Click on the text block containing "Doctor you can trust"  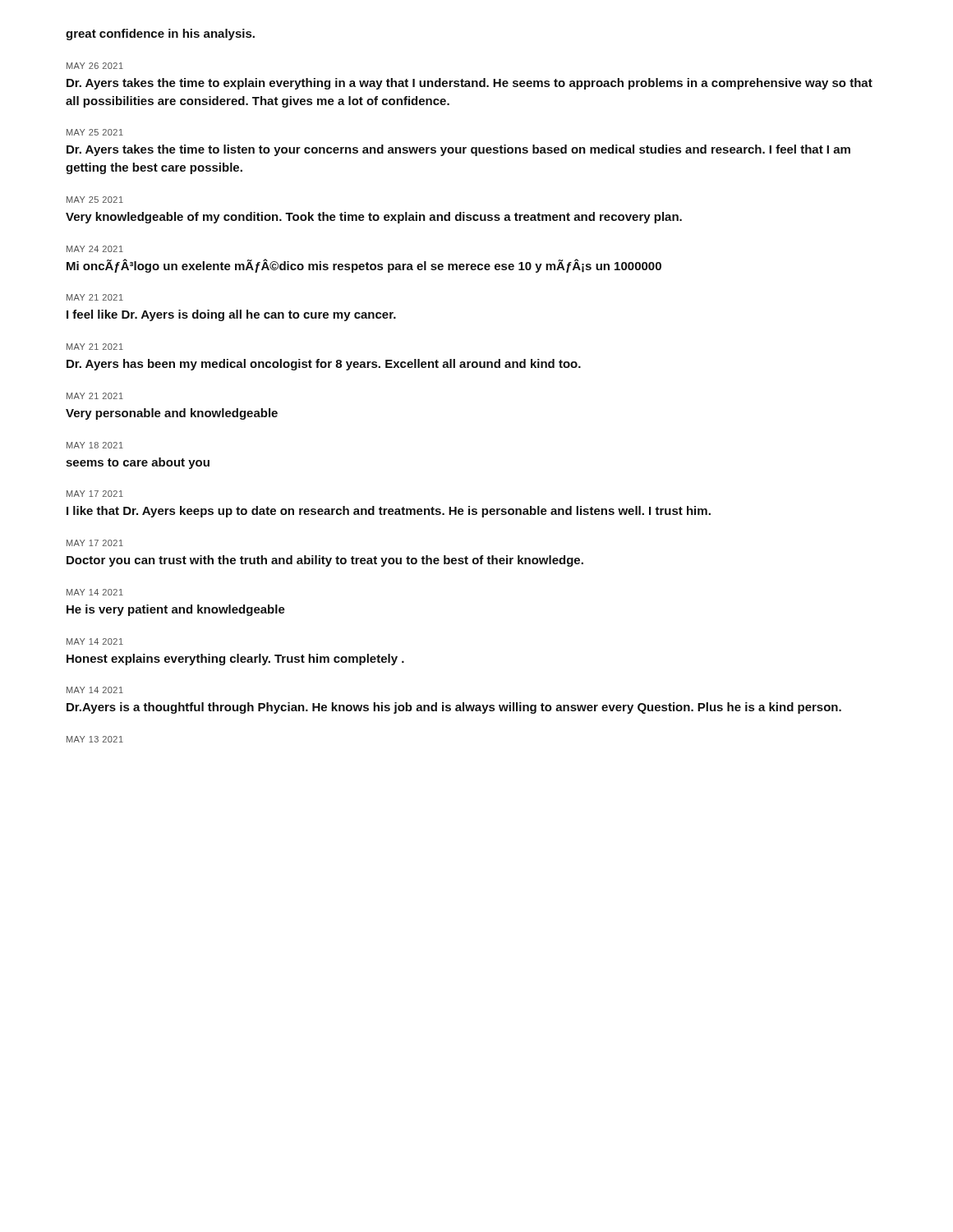[476, 560]
